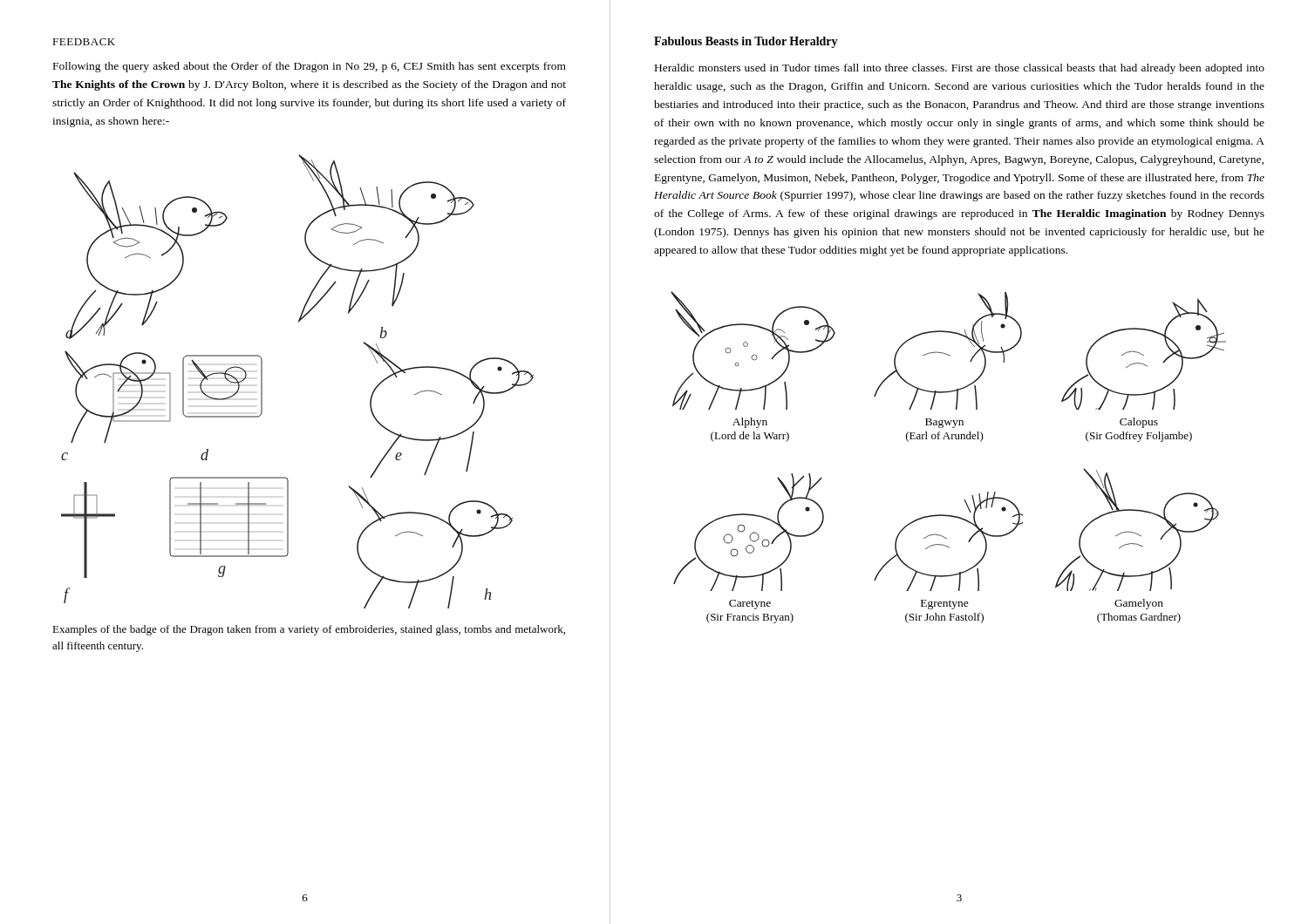The width and height of the screenshot is (1308, 924).
Task: Navigate to the text block starting "Following the query asked about the Order of"
Action: 309,93
